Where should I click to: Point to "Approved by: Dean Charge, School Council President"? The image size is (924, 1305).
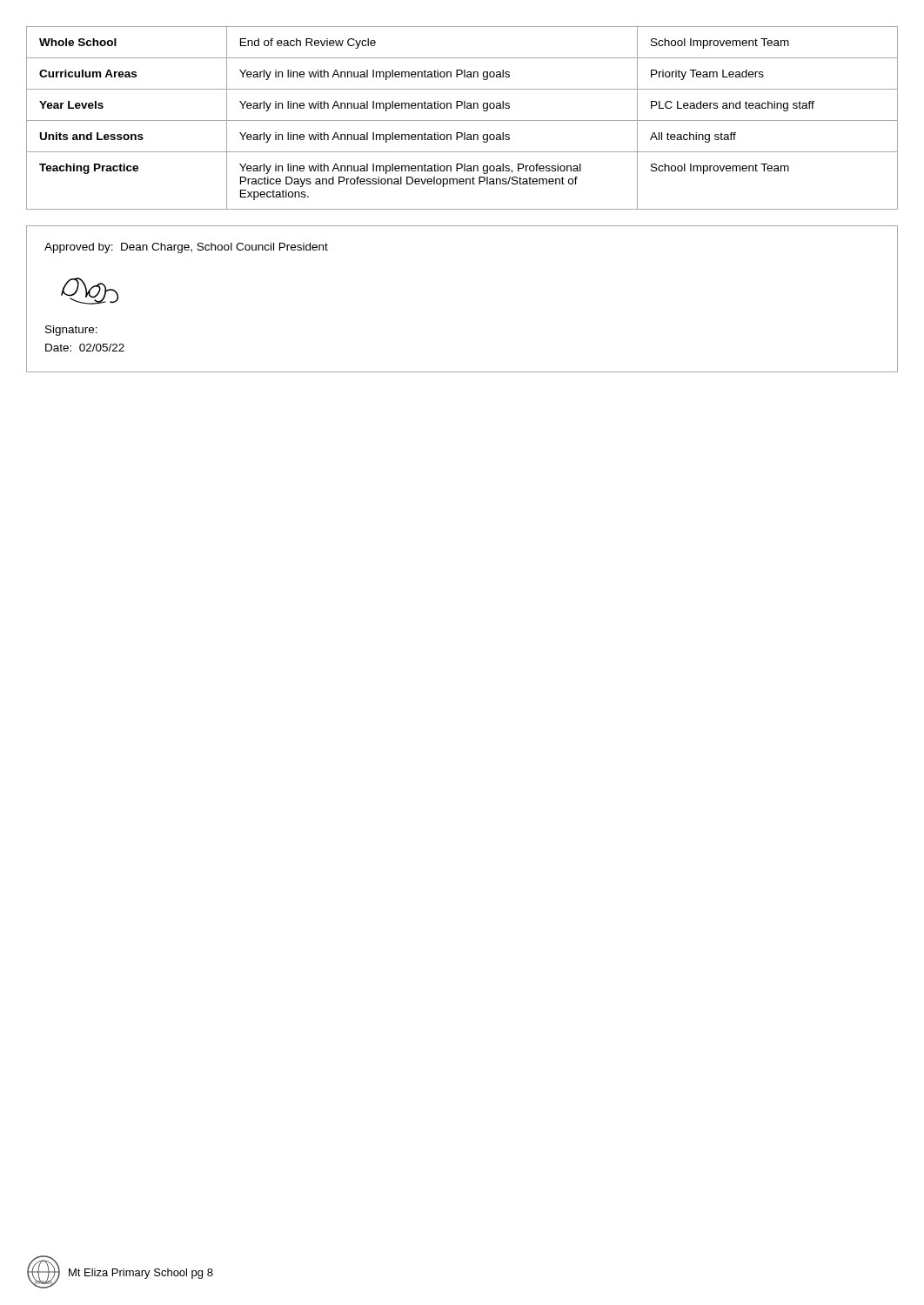(186, 247)
